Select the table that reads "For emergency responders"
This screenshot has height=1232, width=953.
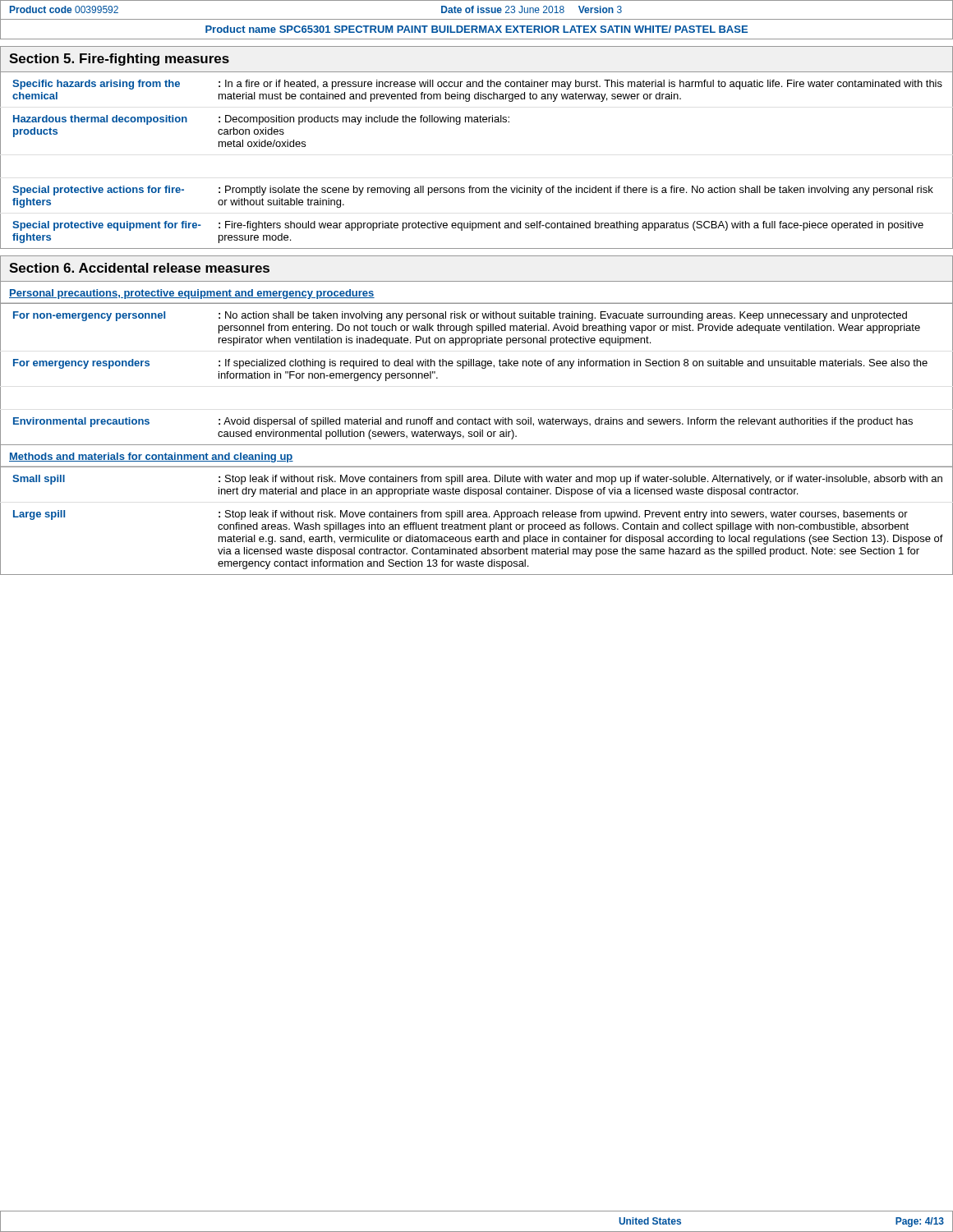point(476,375)
